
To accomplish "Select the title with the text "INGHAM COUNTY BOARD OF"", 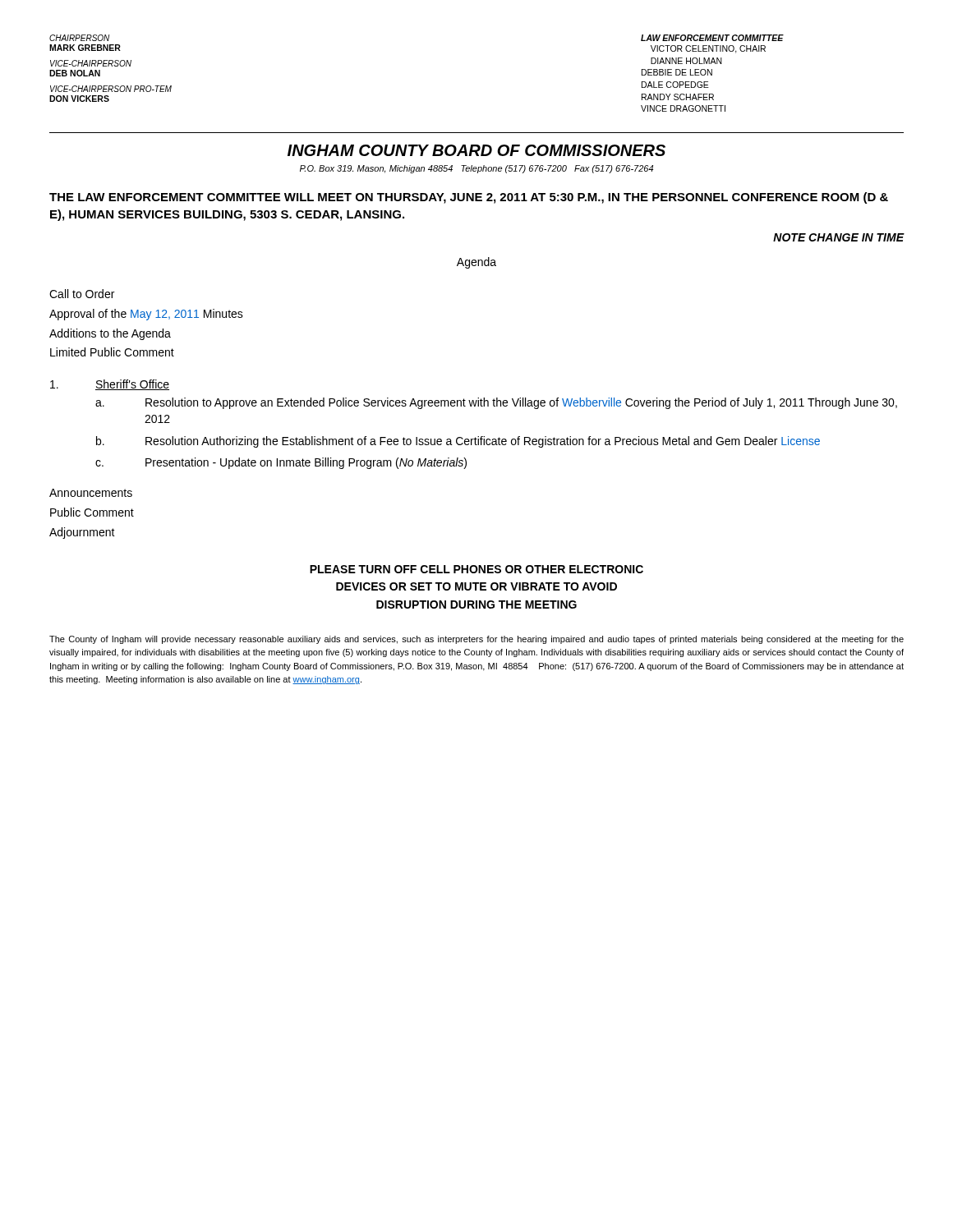I will tap(476, 150).
